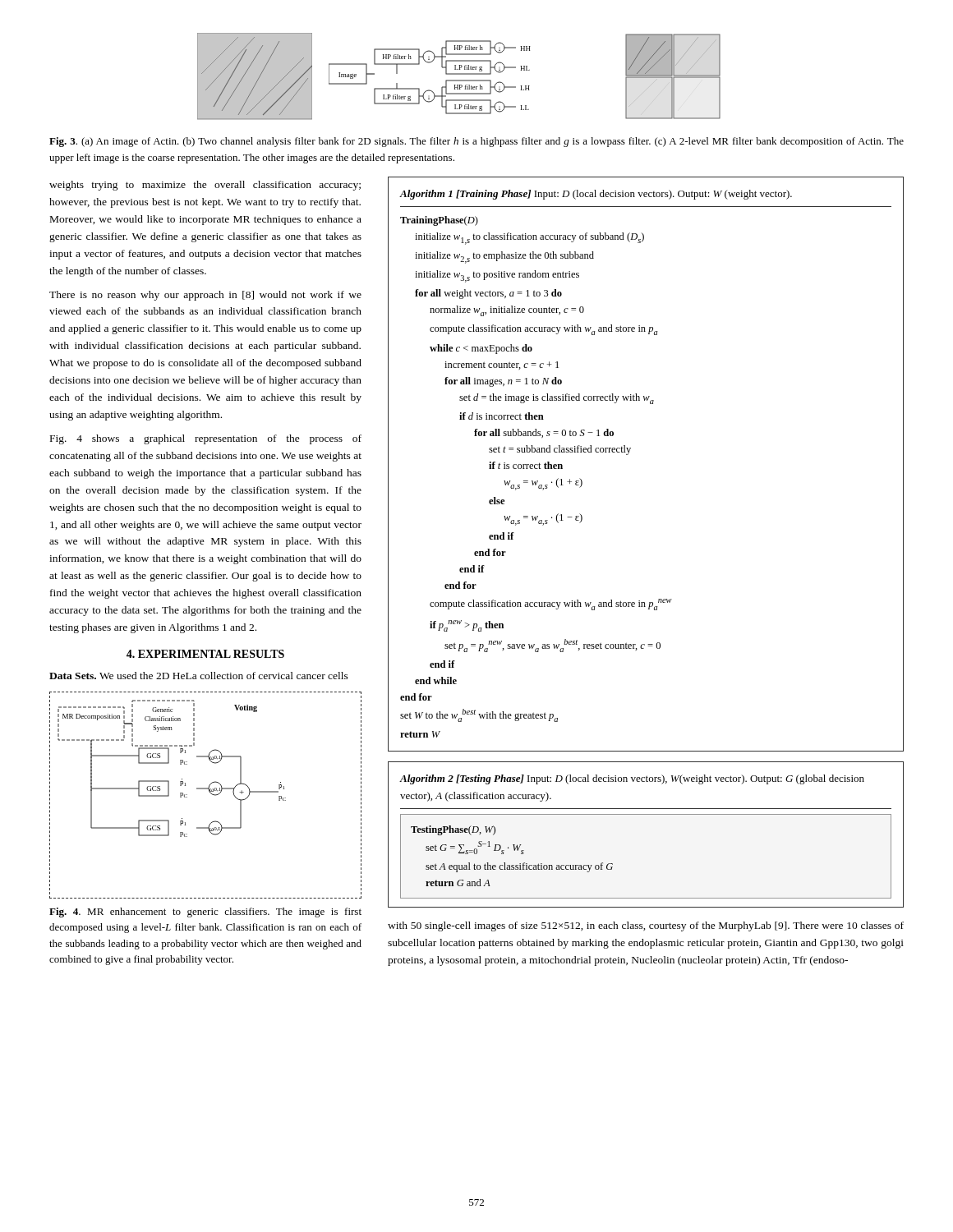
Task: Locate the section header containing "4. EXPERIMENTAL RESULTS"
Action: (205, 654)
